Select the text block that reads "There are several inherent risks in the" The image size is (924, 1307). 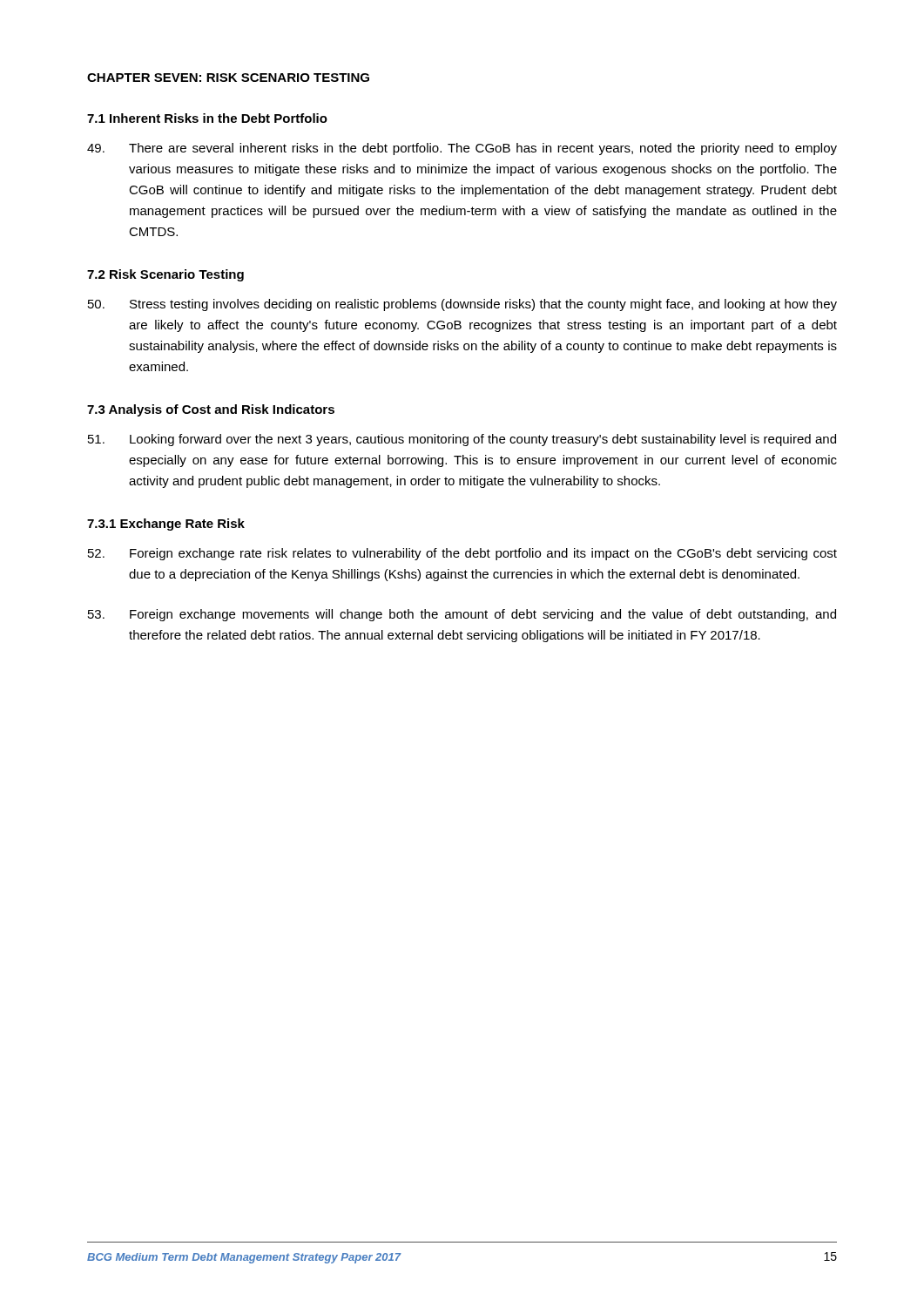click(x=462, y=190)
